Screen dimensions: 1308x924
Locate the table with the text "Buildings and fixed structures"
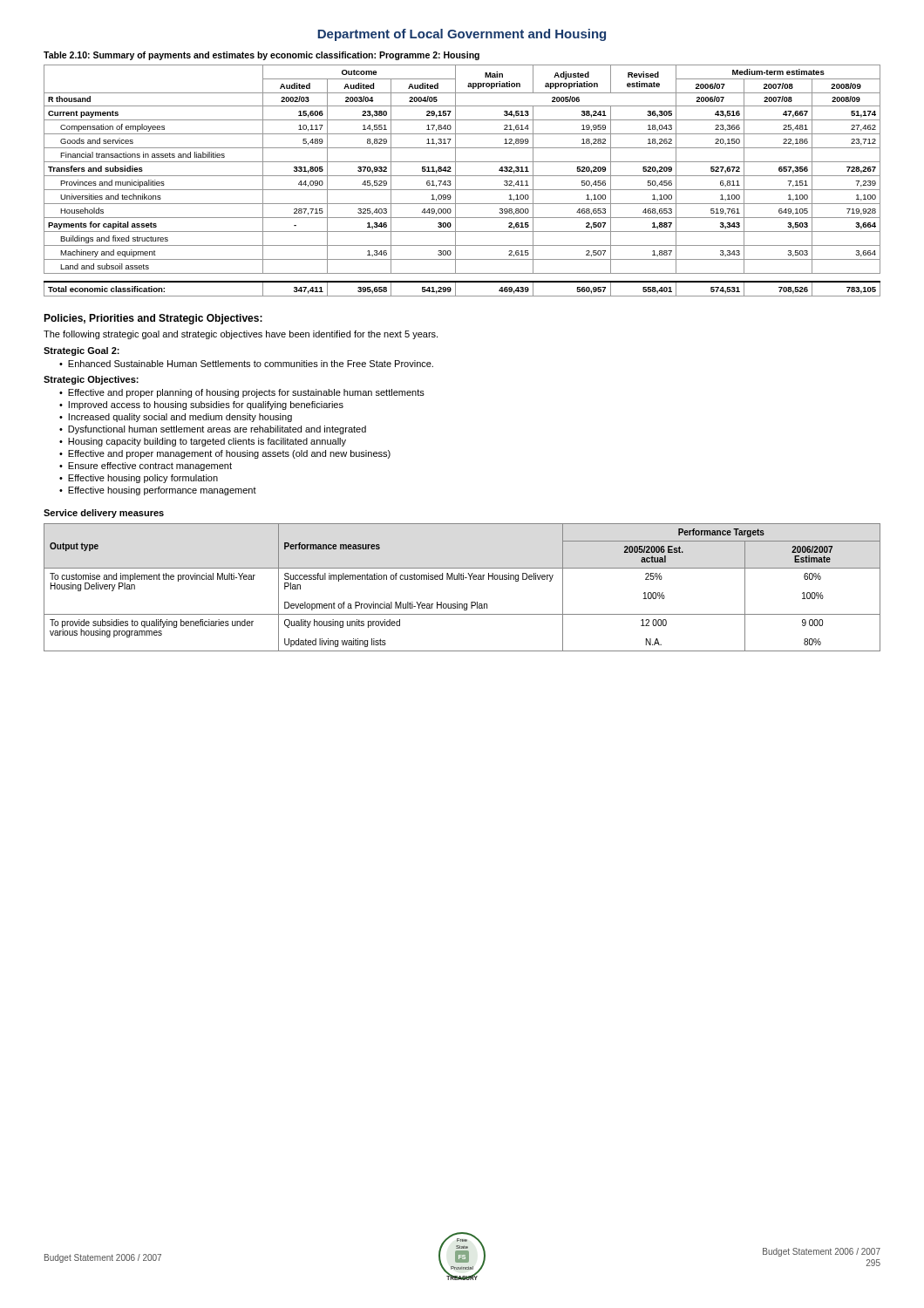pyautogui.click(x=462, y=181)
